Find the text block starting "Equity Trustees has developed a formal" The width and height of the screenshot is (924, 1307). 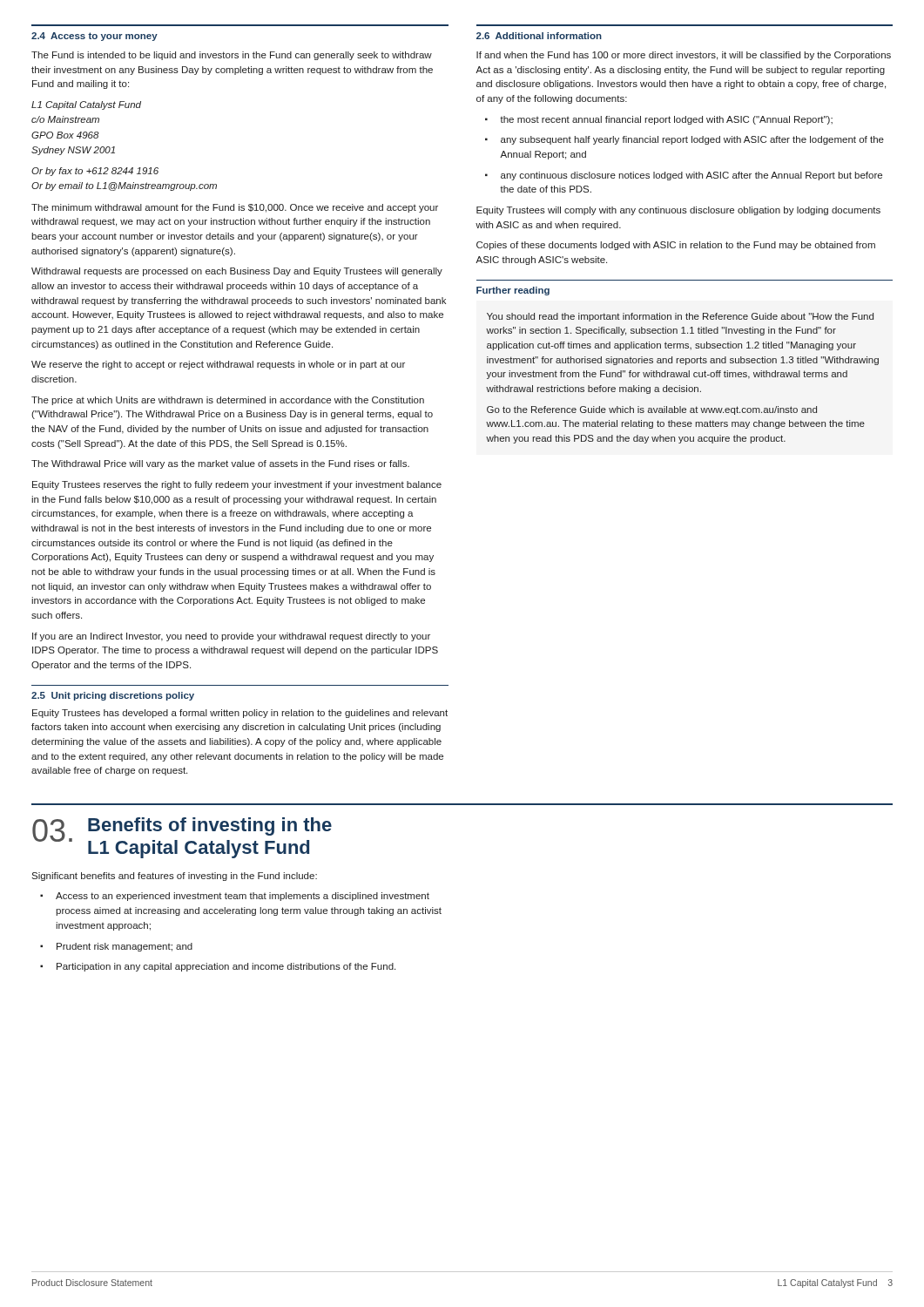[240, 742]
